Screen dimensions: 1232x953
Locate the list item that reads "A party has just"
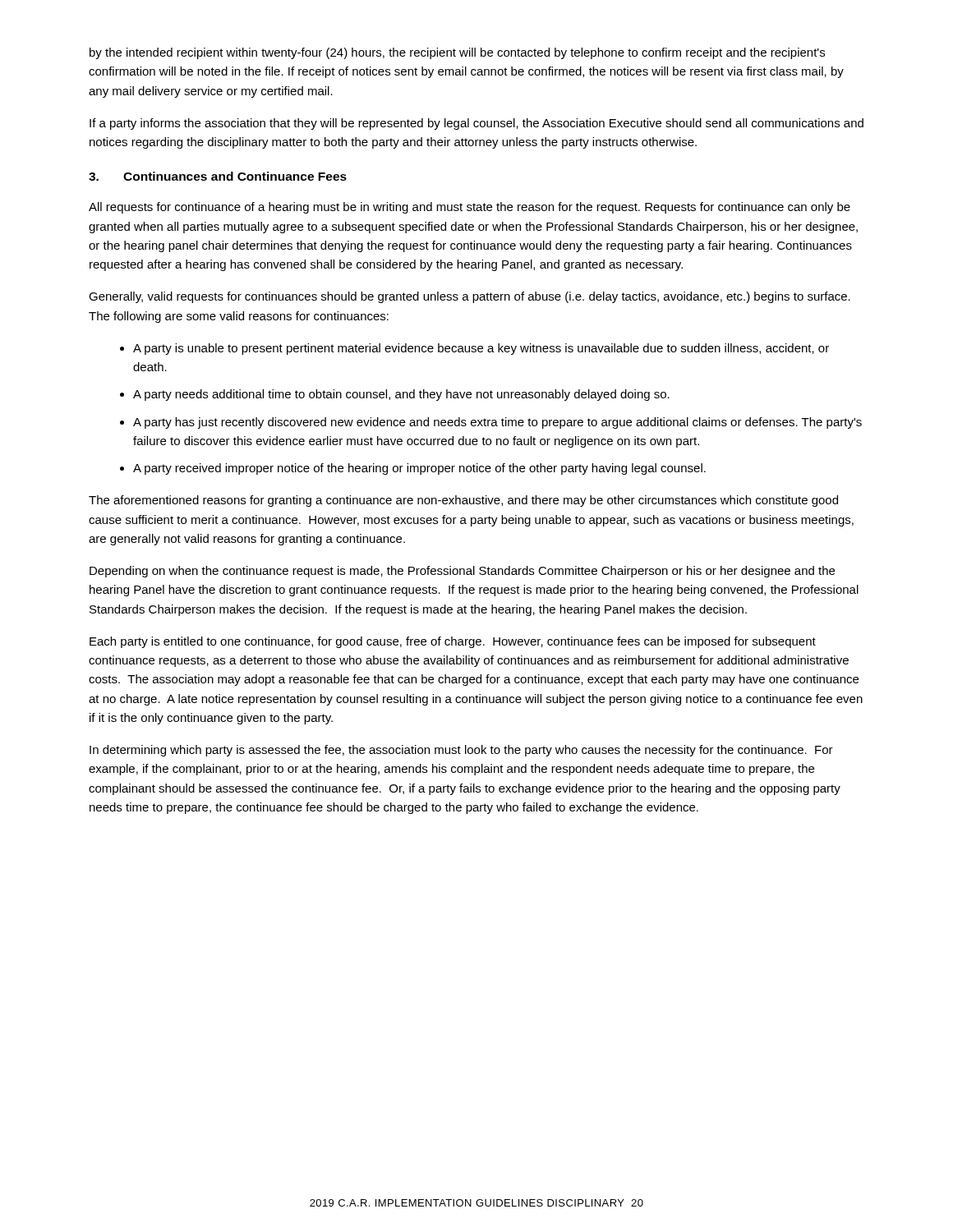pyautogui.click(x=498, y=431)
